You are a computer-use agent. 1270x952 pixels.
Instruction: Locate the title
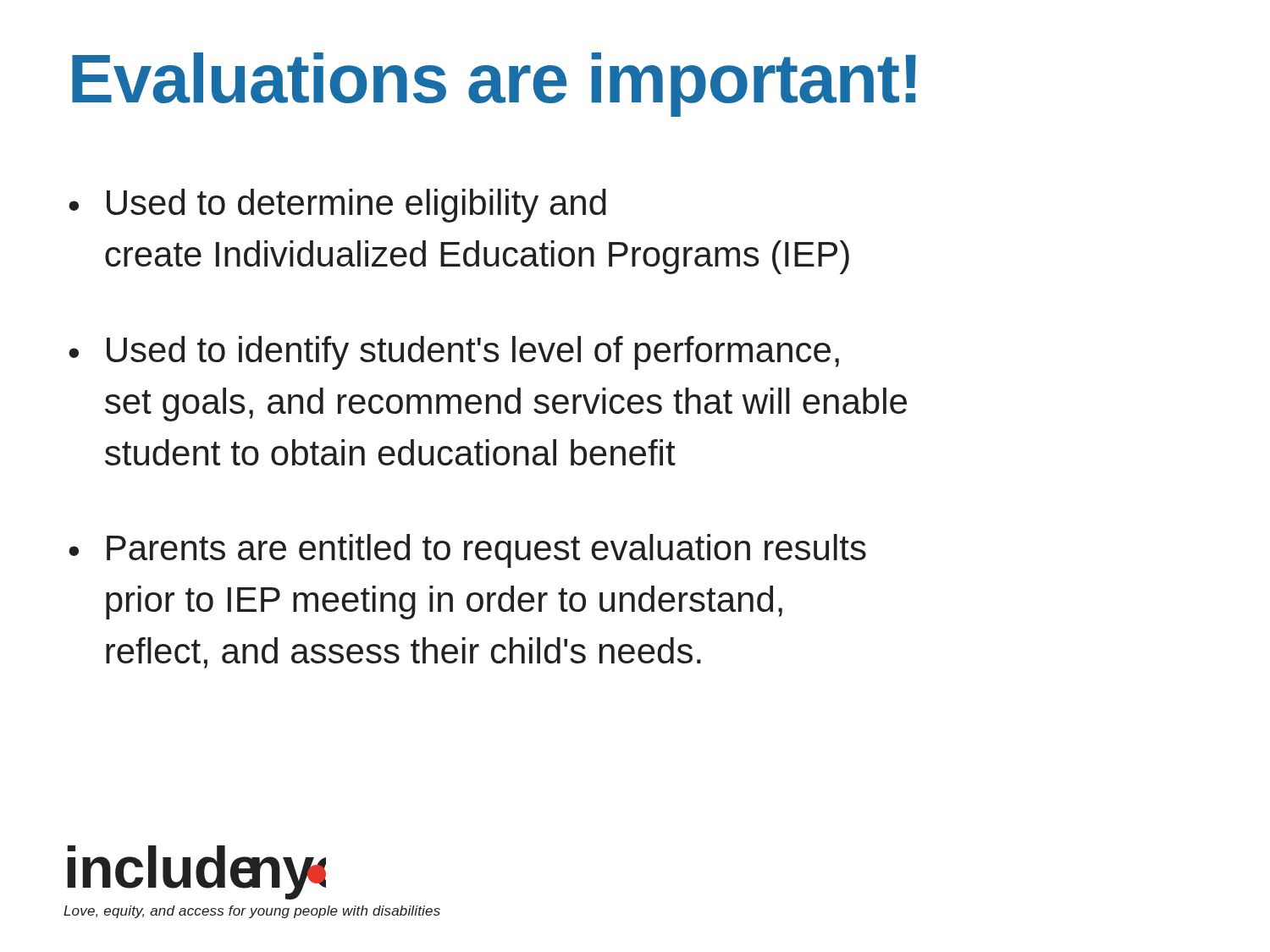tap(495, 79)
